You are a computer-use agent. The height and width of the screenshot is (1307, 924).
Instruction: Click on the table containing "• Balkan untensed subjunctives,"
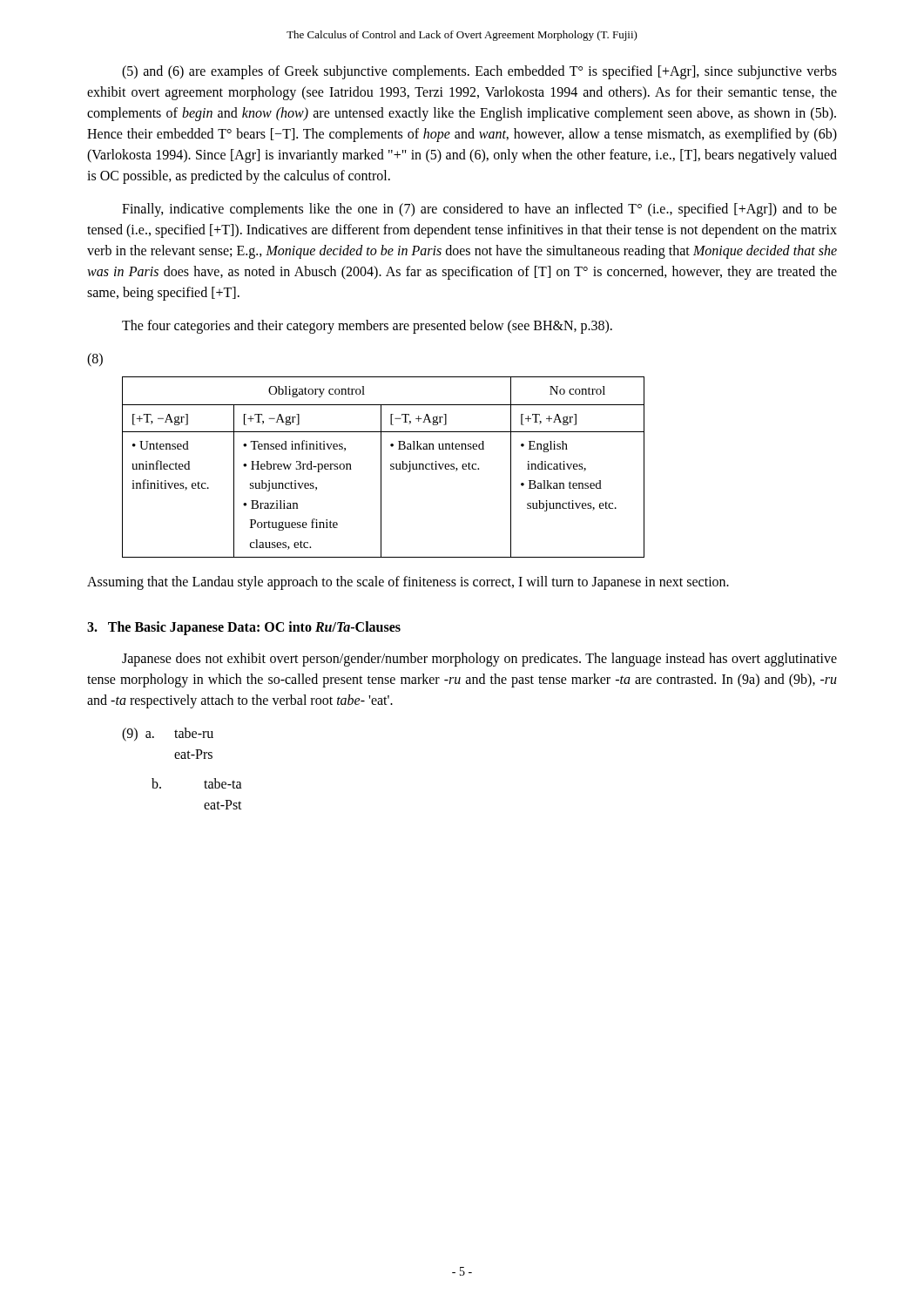click(x=479, y=467)
